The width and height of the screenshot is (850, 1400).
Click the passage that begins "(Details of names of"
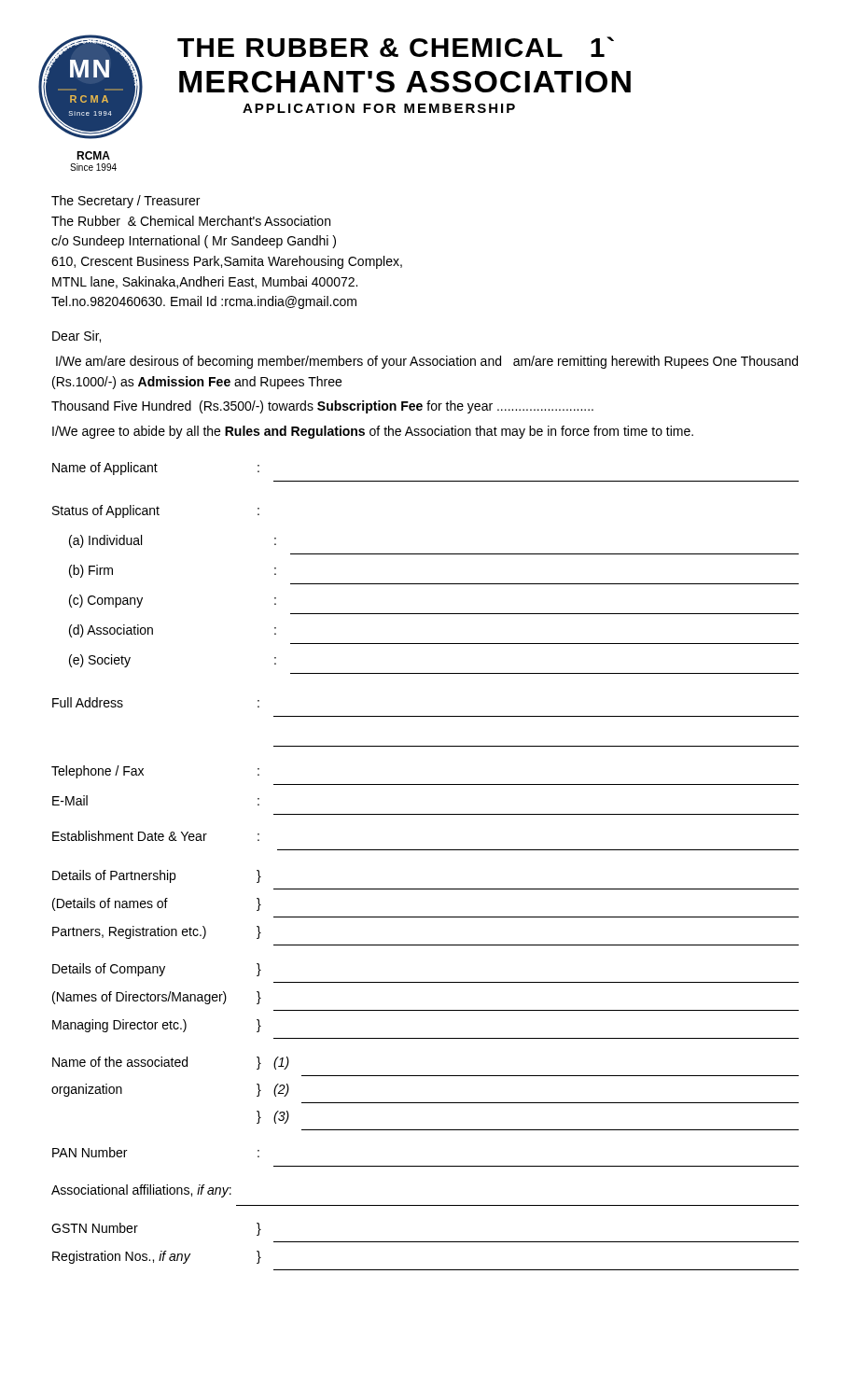pos(425,906)
